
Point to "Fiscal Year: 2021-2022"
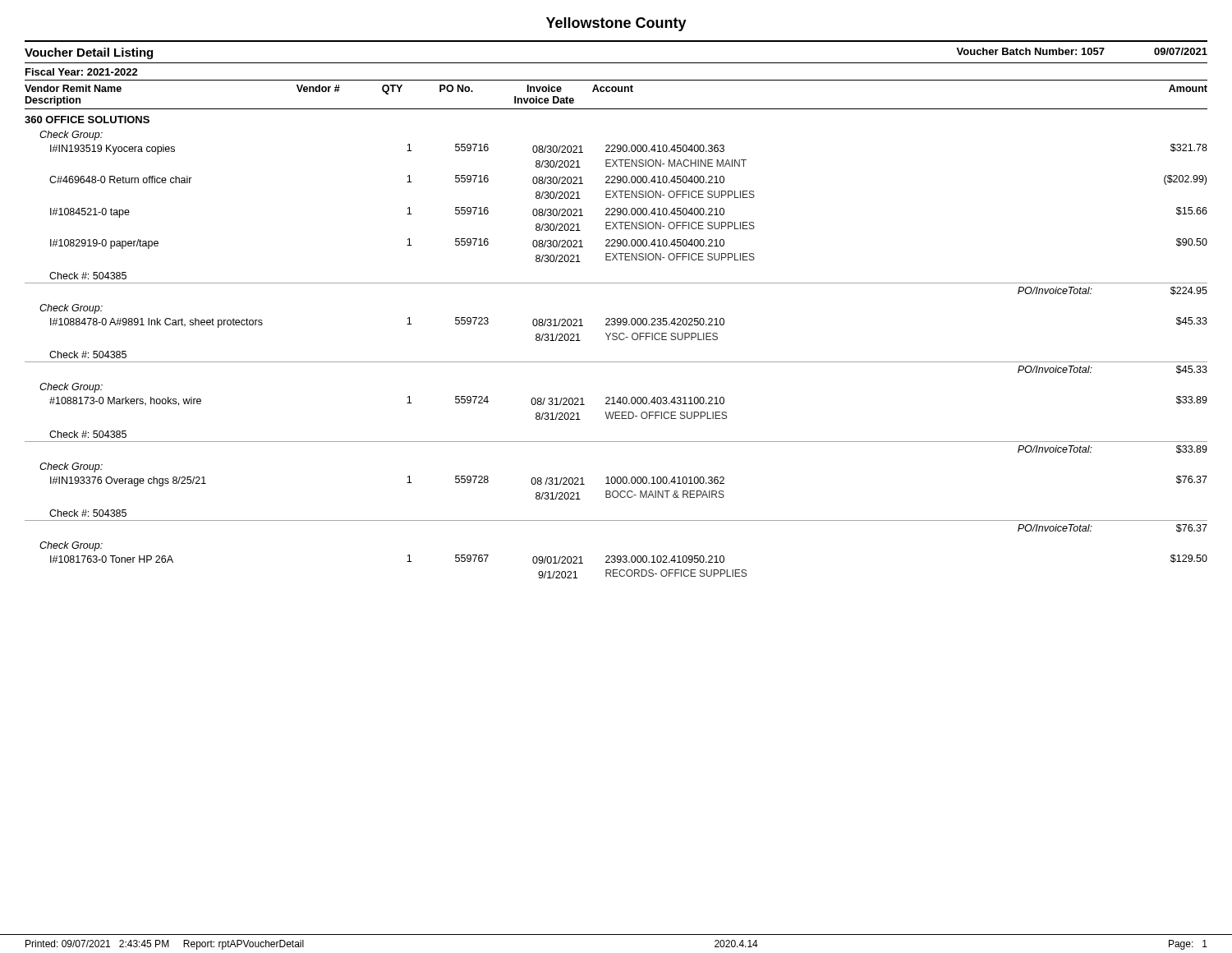[81, 72]
